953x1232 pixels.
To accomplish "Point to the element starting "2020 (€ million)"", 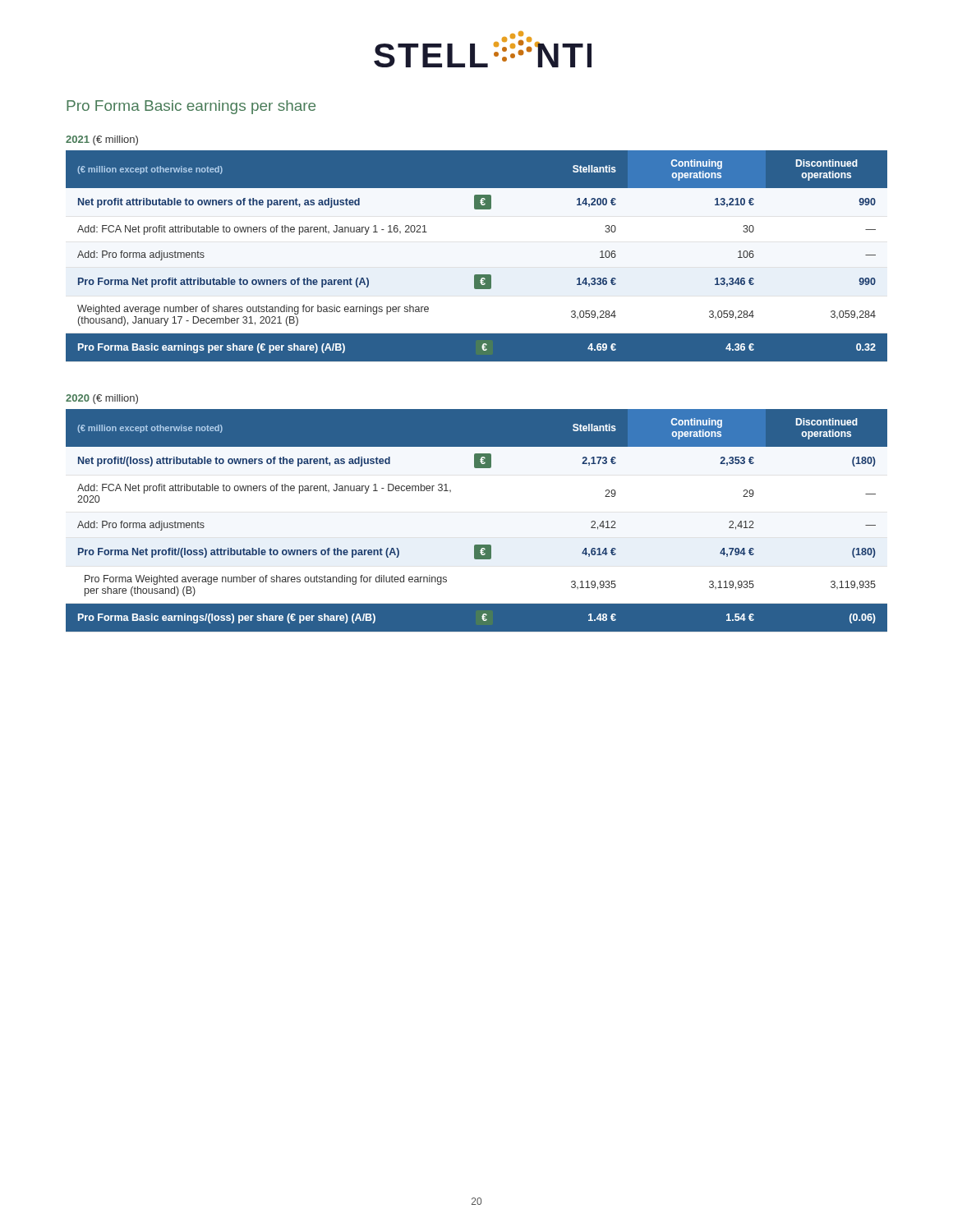I will pos(102,398).
